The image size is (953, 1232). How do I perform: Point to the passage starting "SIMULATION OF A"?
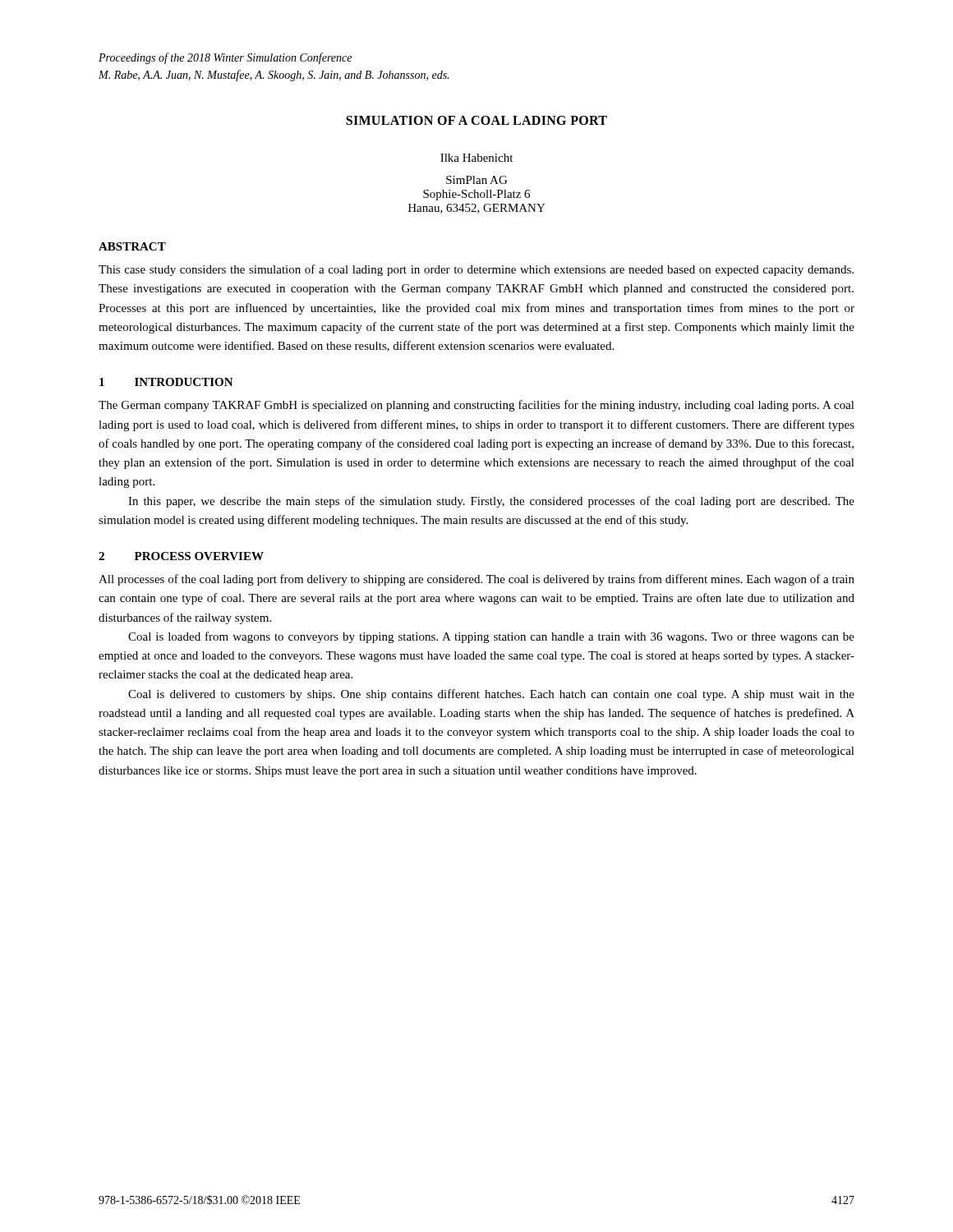[x=476, y=121]
